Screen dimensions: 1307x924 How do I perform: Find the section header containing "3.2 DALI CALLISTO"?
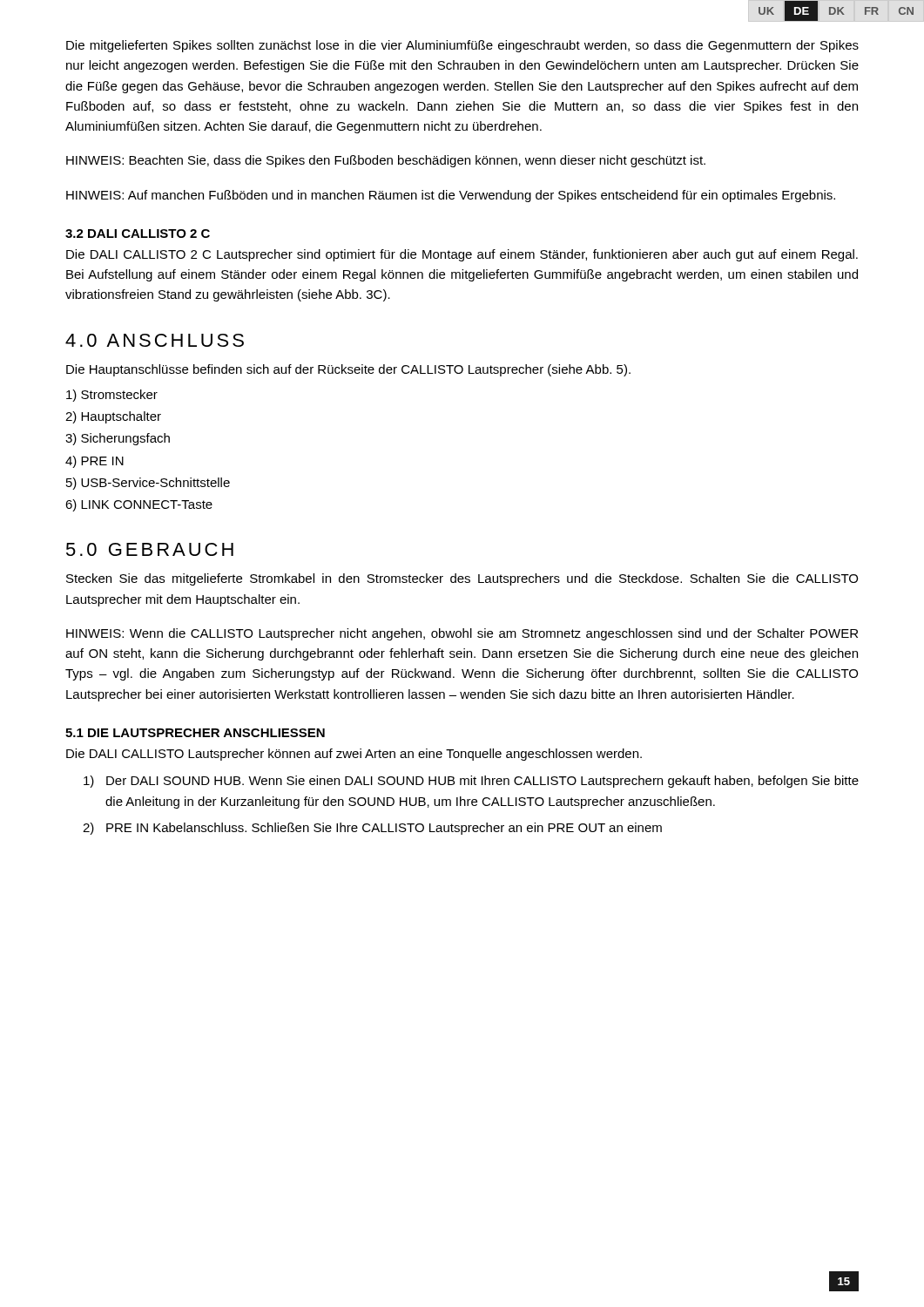coord(138,233)
